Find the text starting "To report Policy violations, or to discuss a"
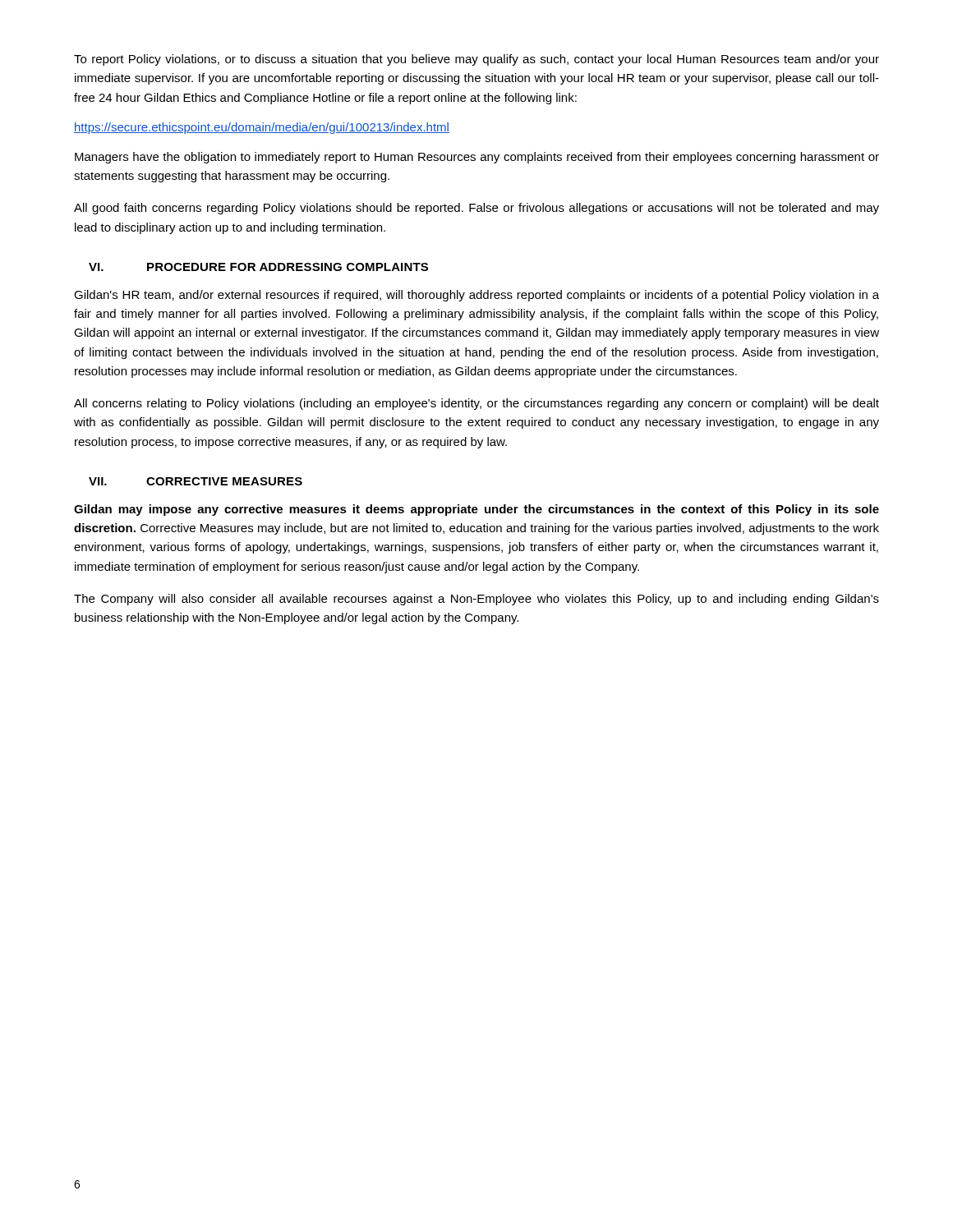 coord(476,78)
